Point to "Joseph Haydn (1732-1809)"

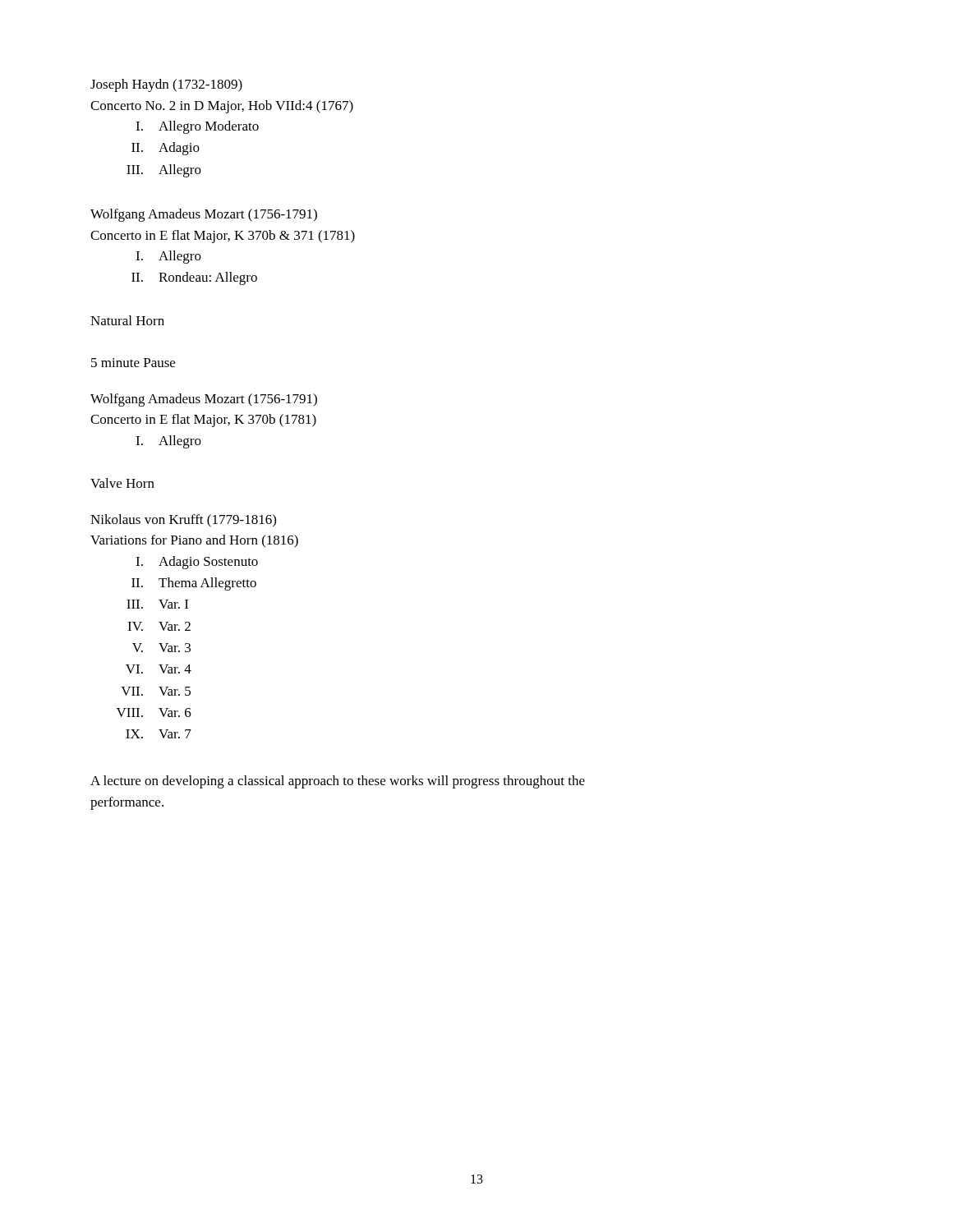166,84
